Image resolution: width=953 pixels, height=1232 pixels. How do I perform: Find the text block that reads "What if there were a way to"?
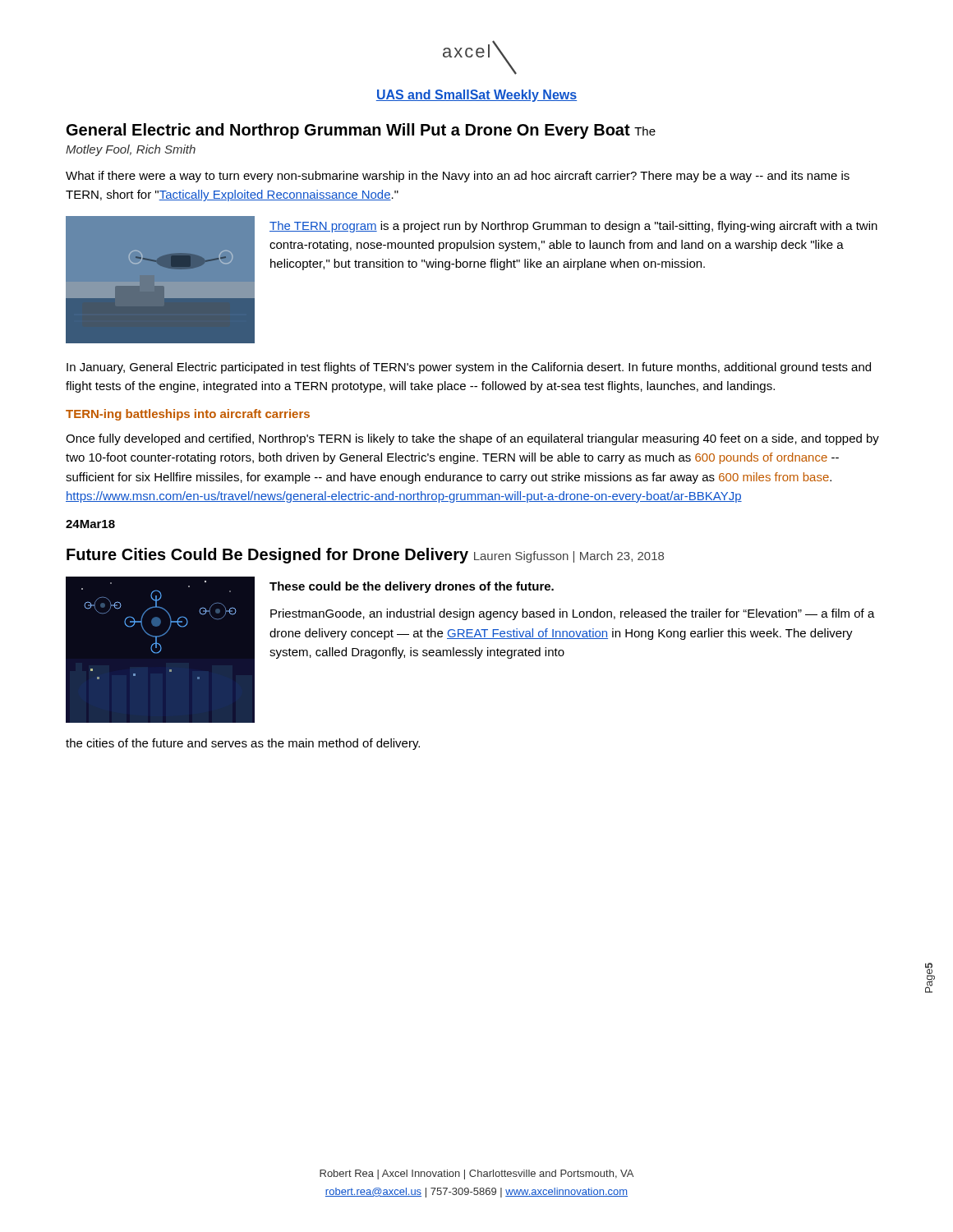458,185
